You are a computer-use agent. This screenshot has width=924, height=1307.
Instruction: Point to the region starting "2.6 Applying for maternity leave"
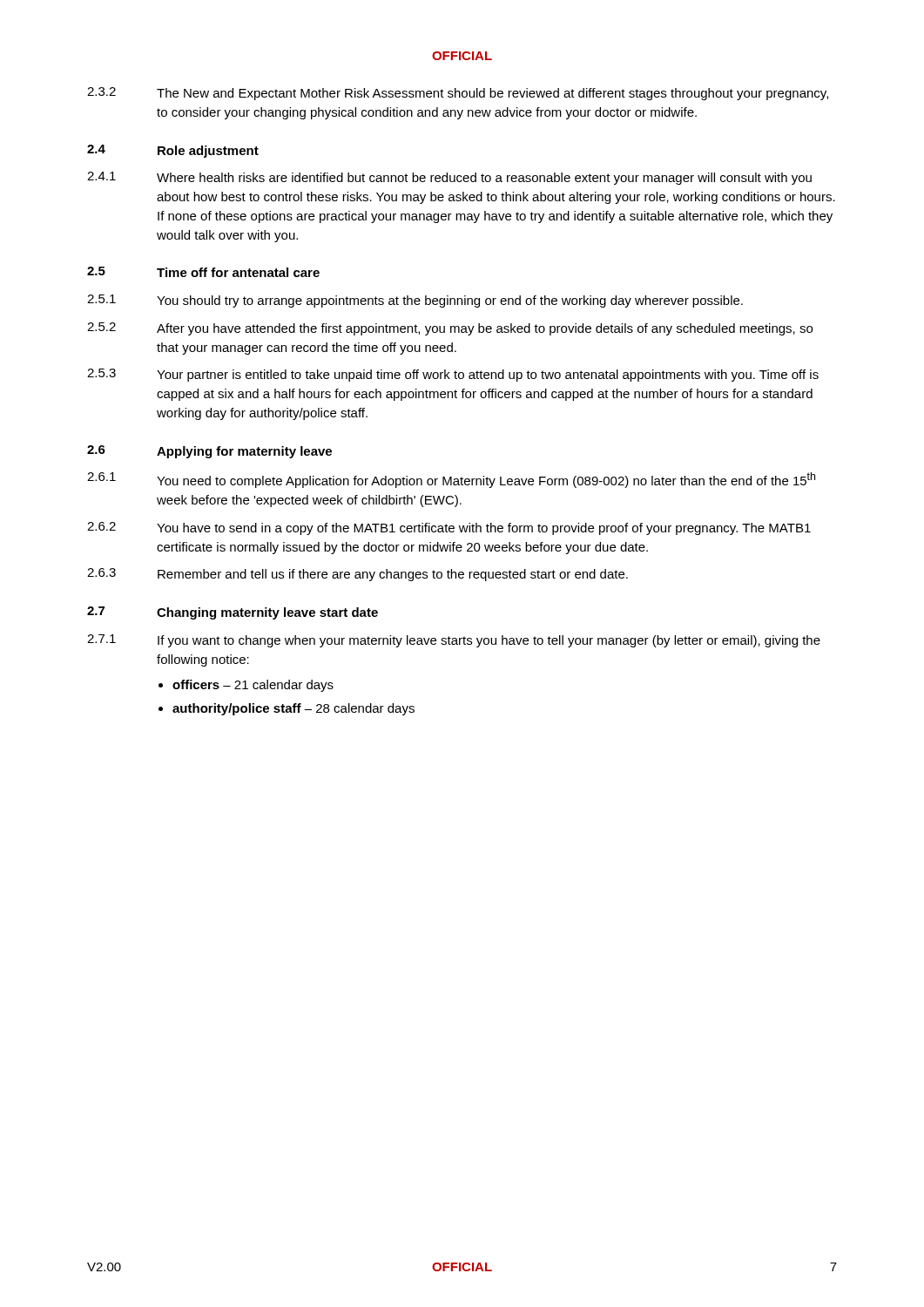click(209, 452)
